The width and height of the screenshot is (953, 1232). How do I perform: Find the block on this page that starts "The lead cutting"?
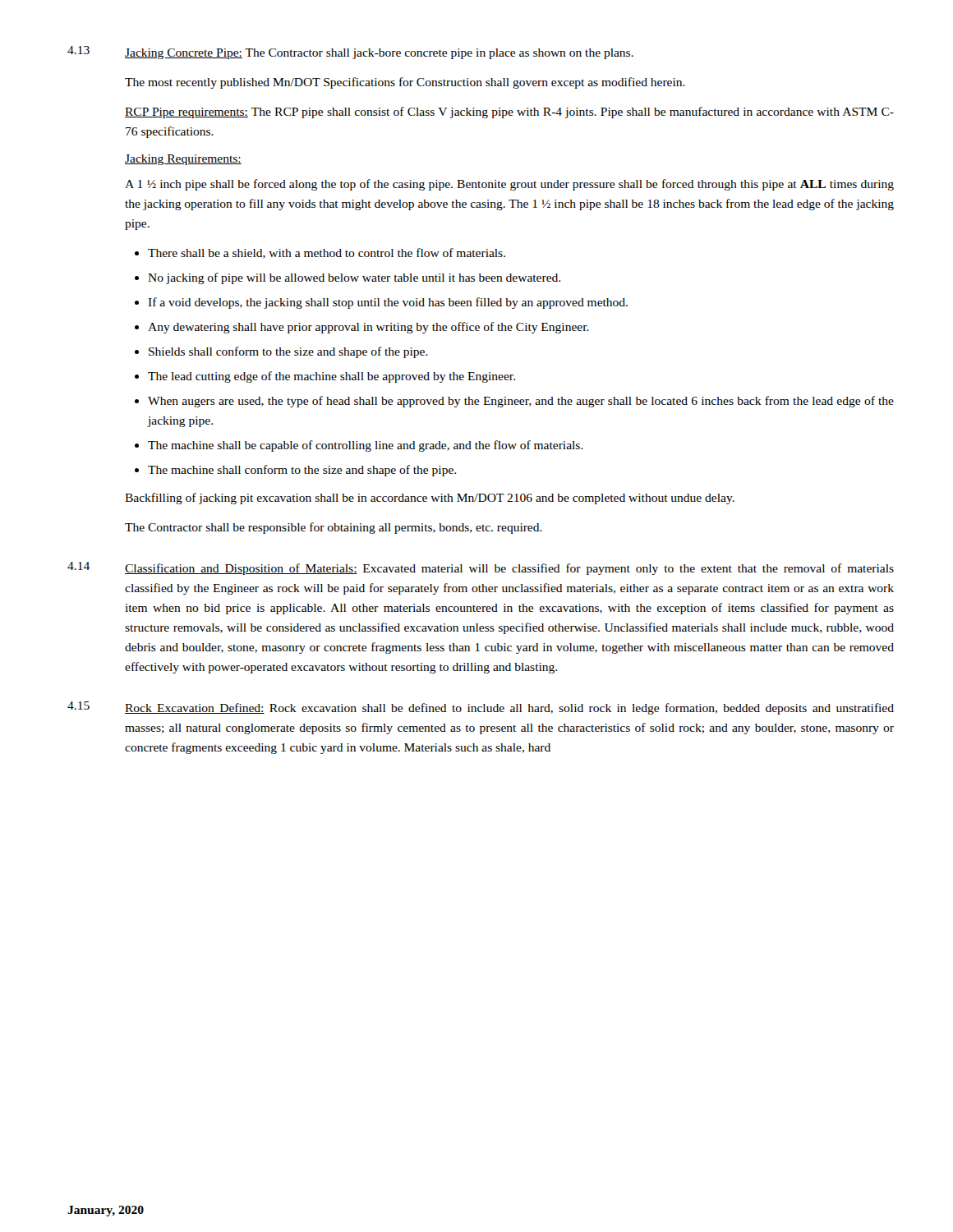[x=332, y=376]
